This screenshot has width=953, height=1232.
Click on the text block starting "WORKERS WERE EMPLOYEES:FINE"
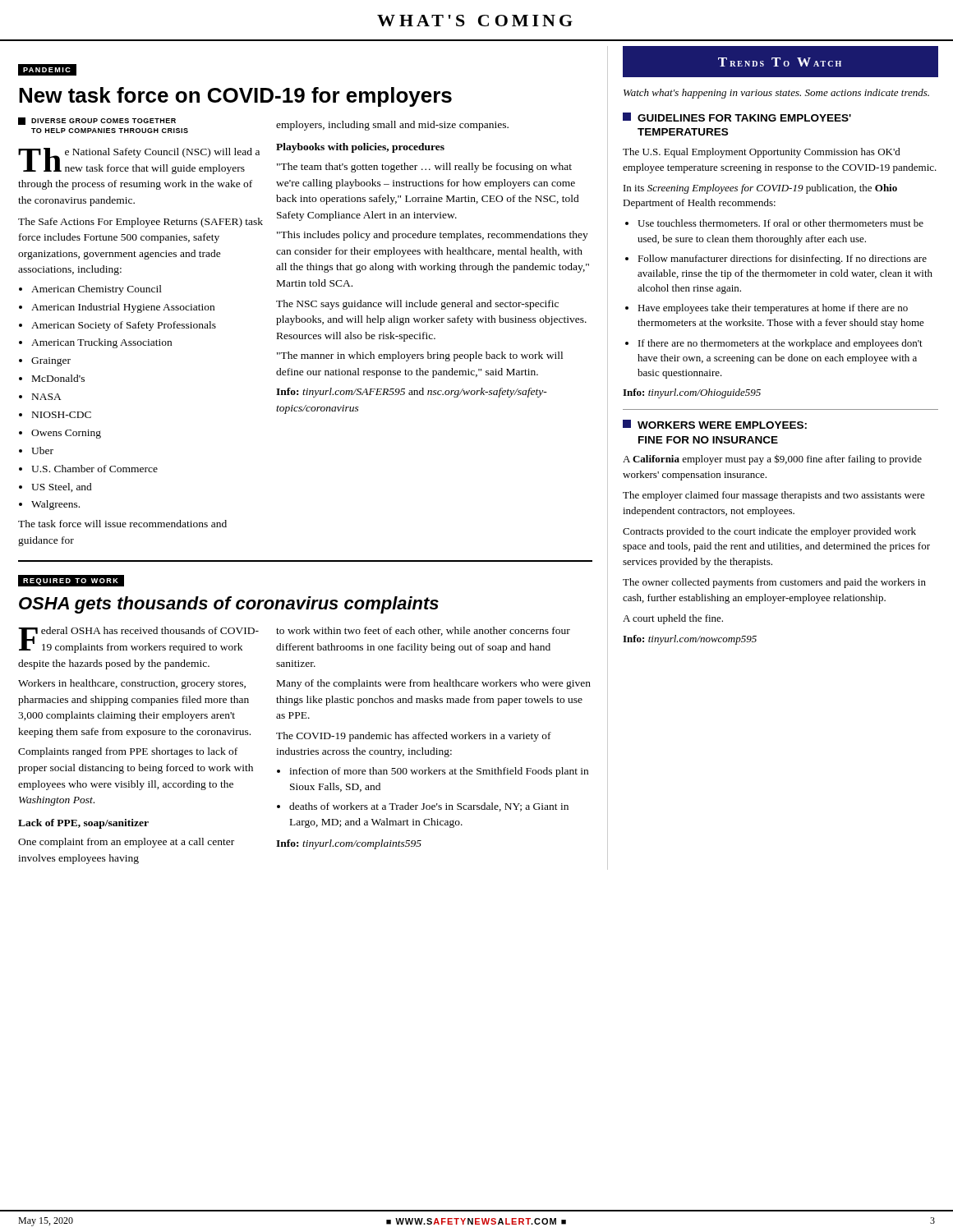tap(780, 433)
